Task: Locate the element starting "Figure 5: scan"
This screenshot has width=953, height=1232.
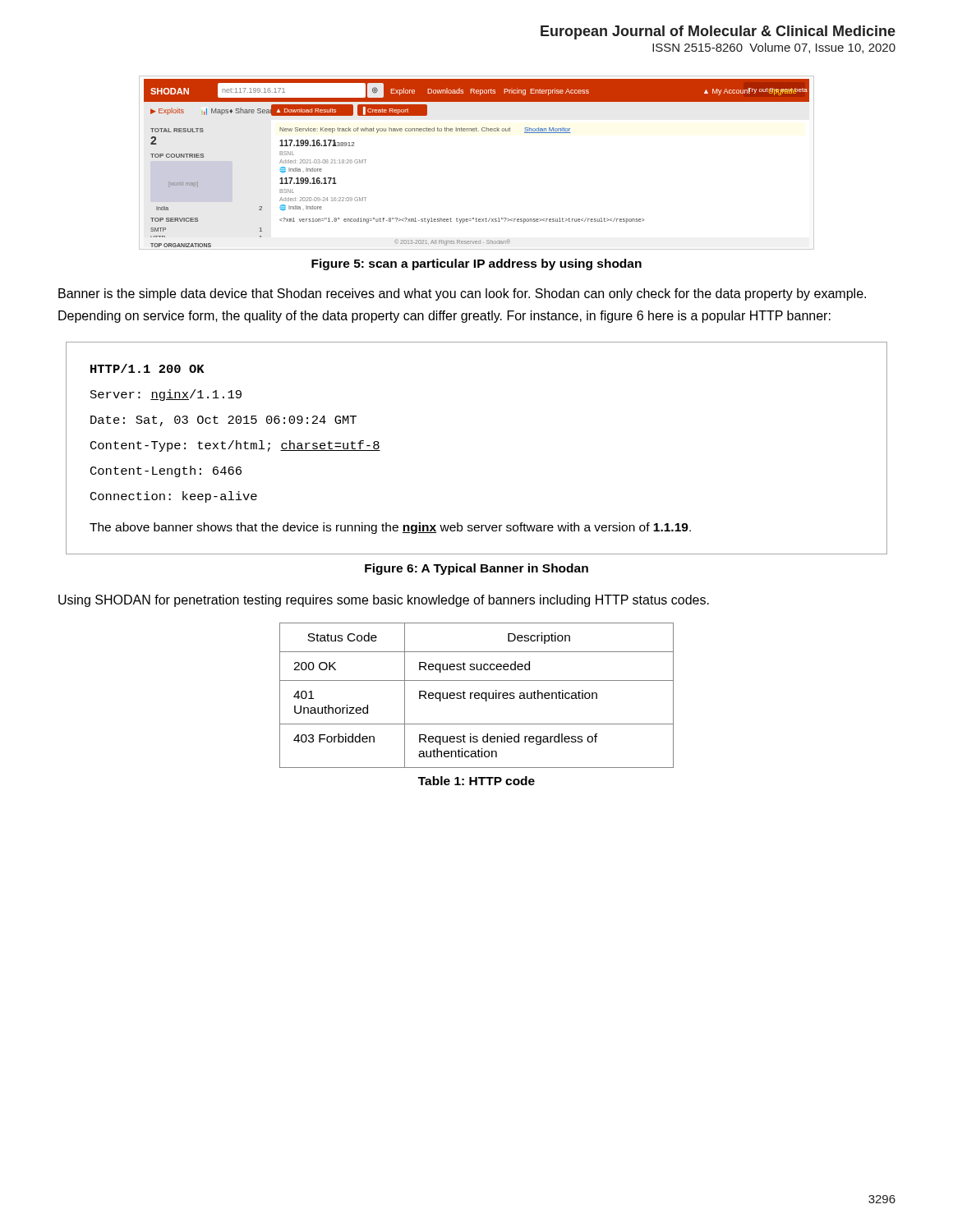Action: click(476, 263)
